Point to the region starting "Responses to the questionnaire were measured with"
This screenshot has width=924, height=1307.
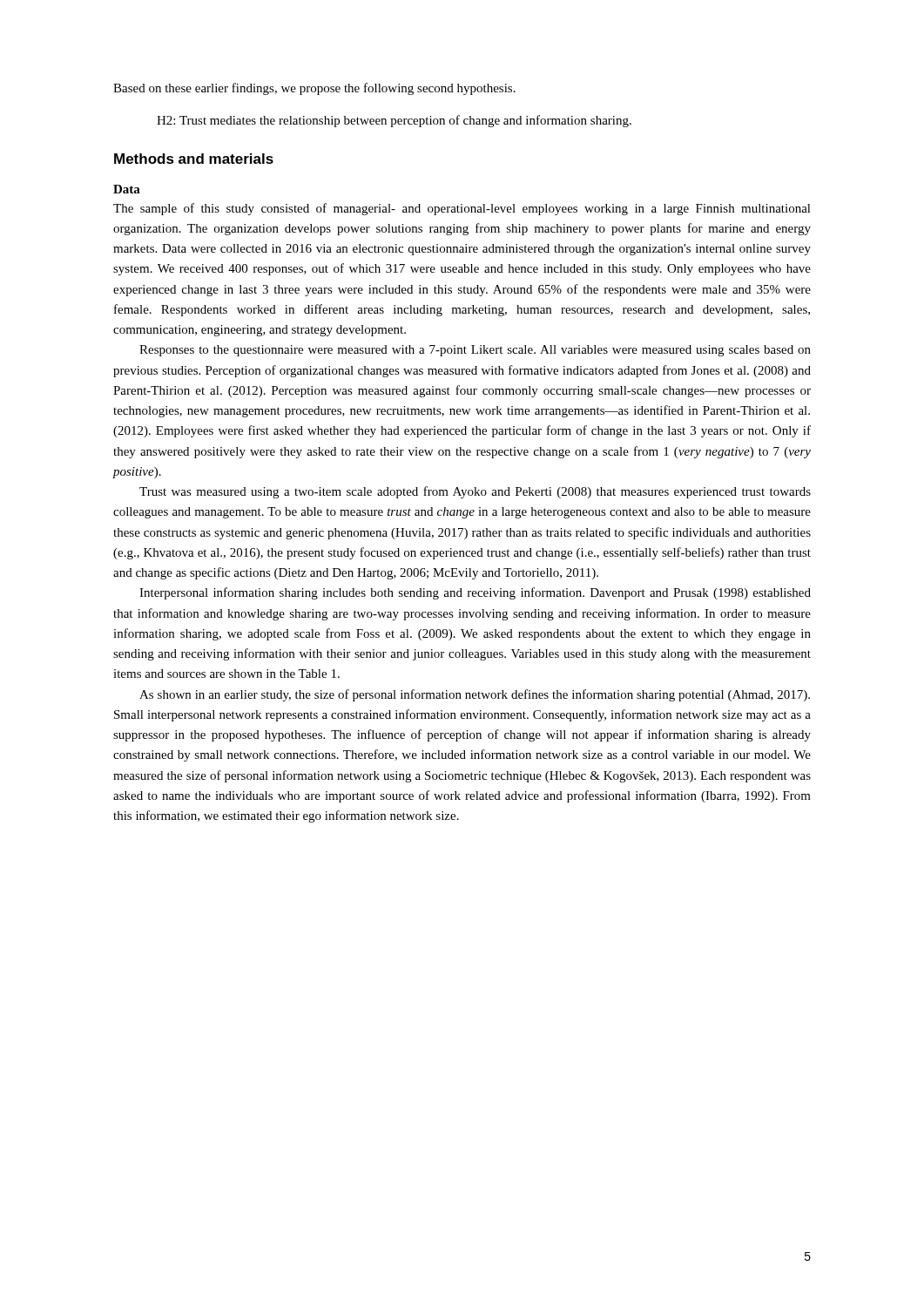click(x=462, y=410)
